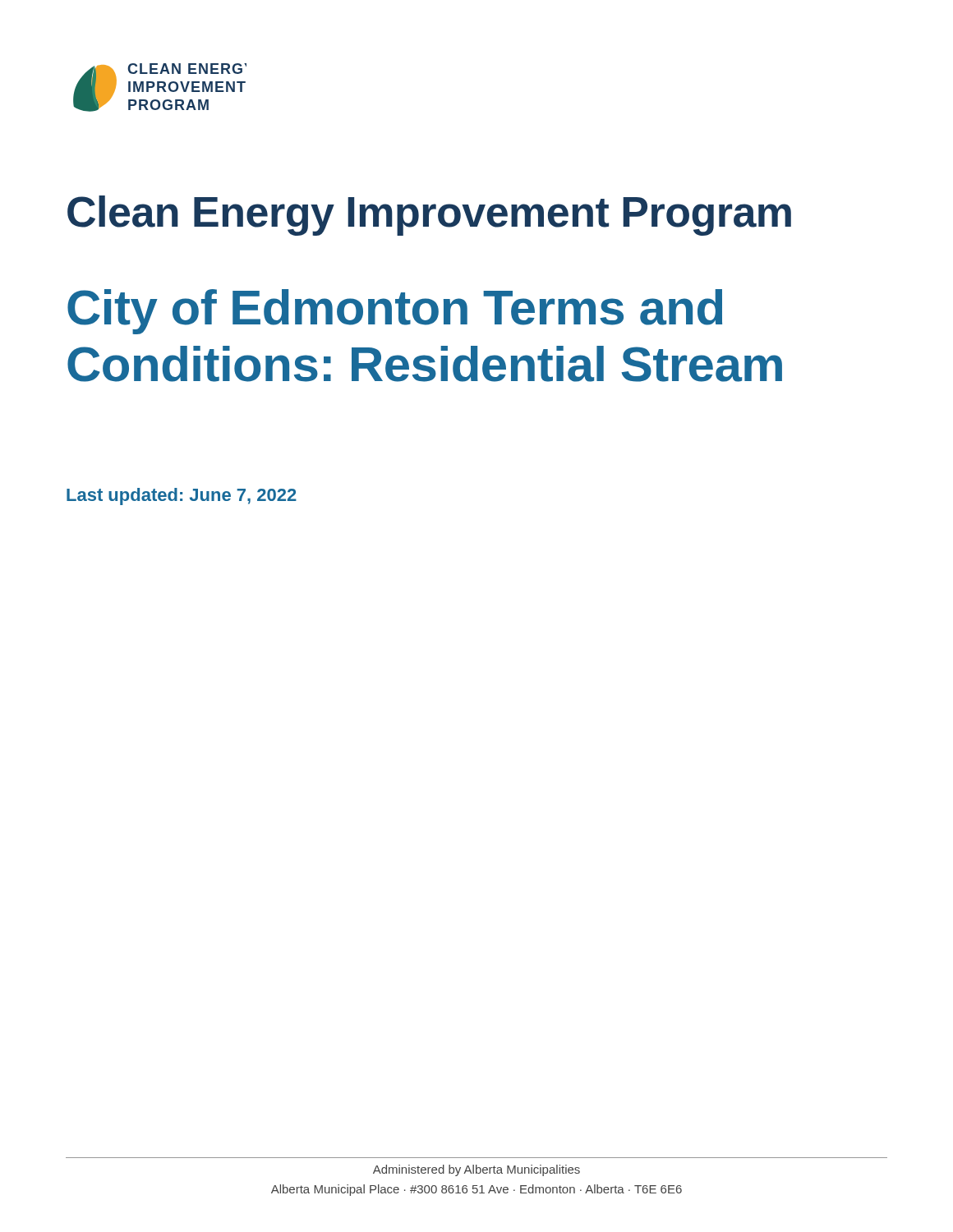
Task: Find the text with the text "Last updated: June 7, 2022"
Action: [x=181, y=495]
